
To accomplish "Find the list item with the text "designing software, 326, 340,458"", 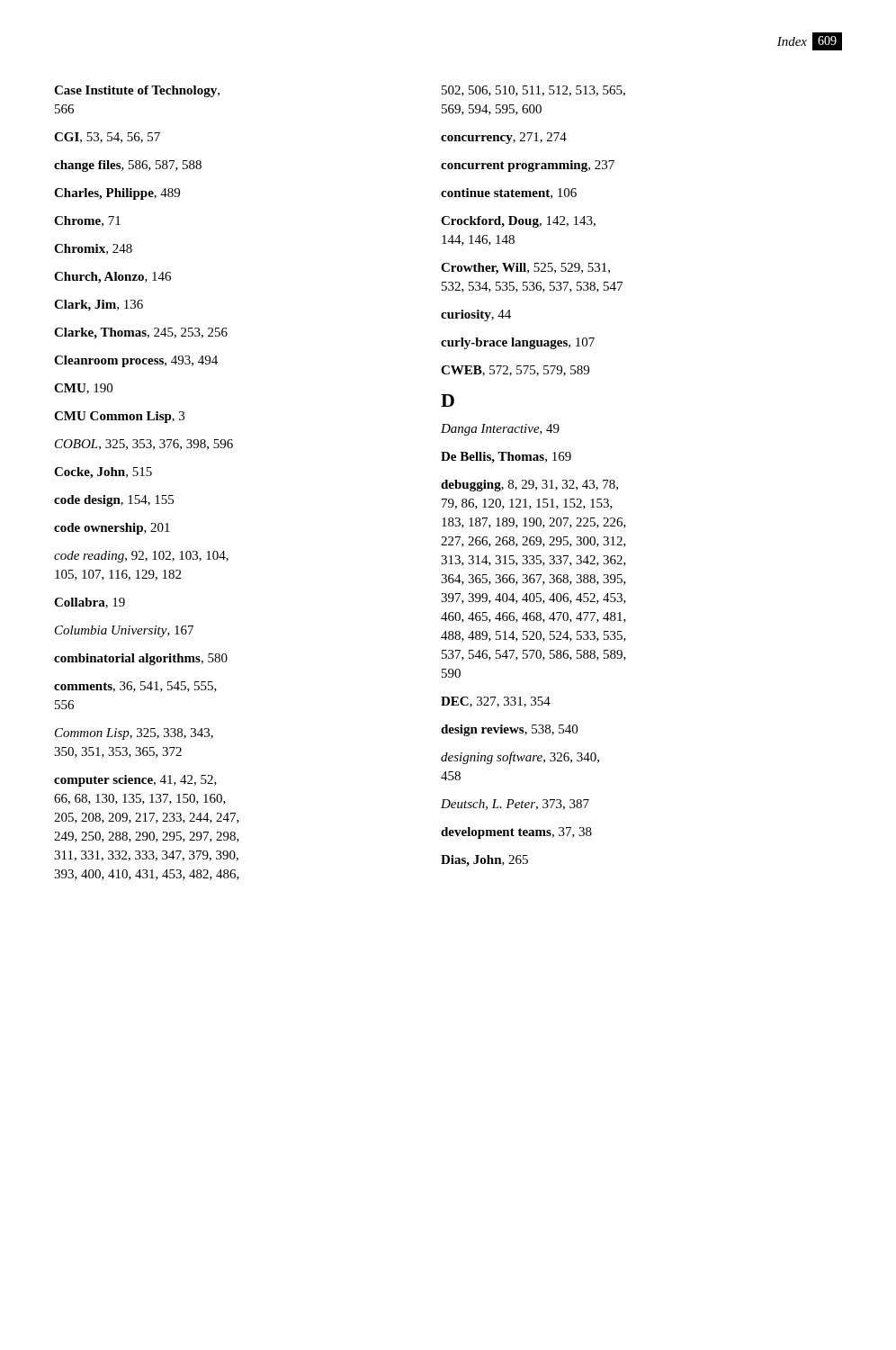I will tap(520, 766).
